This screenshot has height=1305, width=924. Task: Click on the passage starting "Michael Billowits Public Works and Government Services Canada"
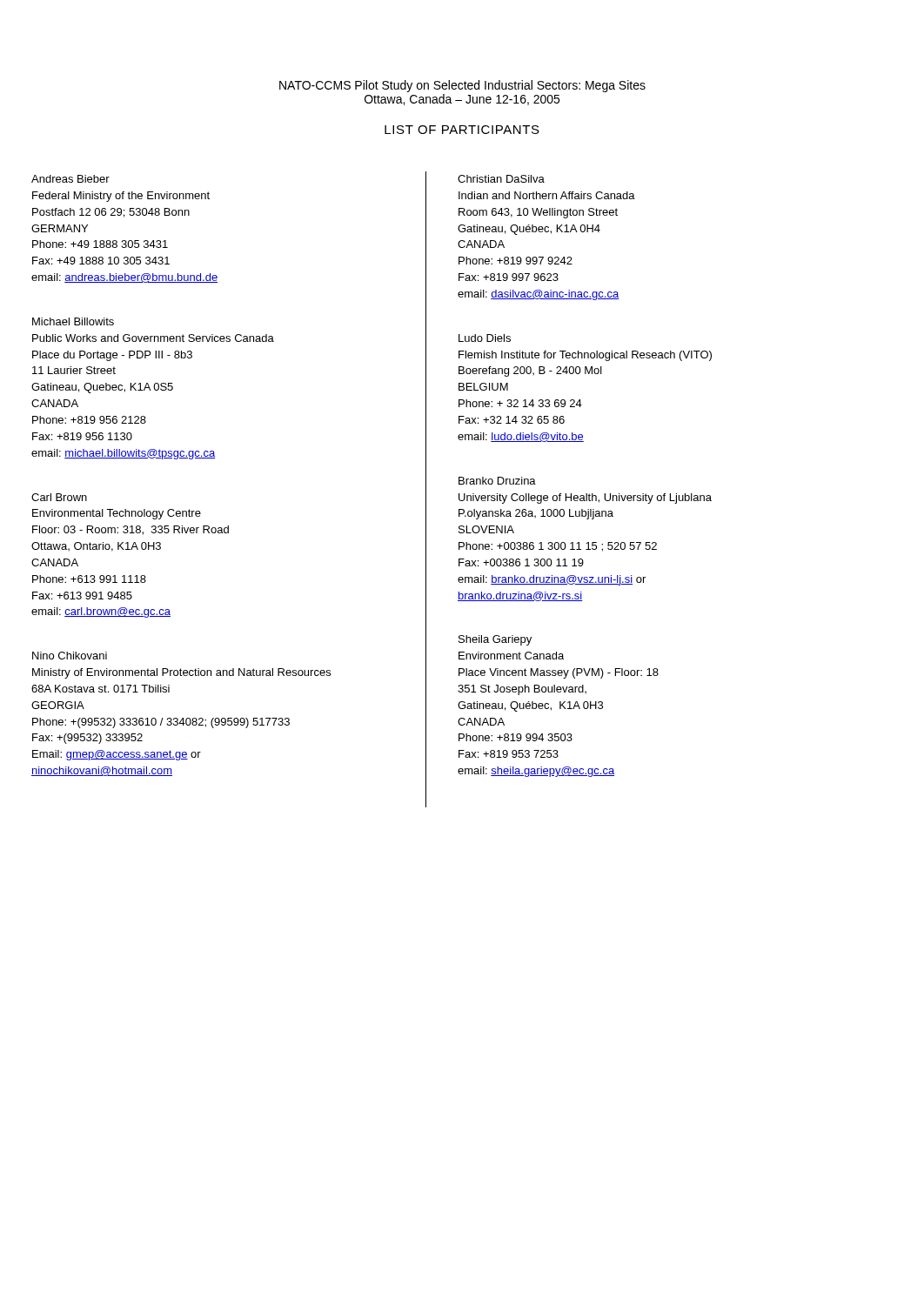pyautogui.click(x=153, y=387)
